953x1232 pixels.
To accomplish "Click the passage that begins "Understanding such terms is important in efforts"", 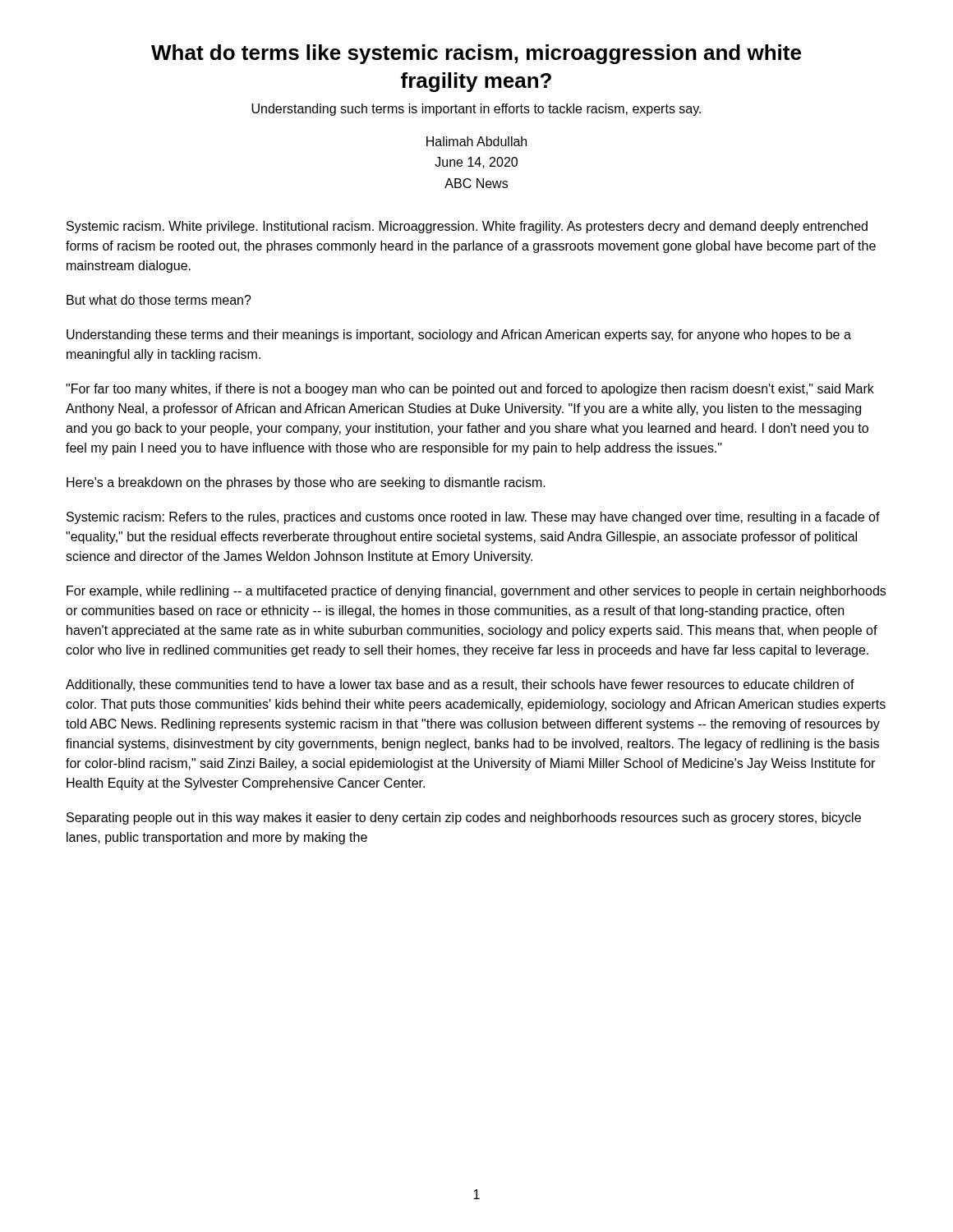I will pos(476,108).
